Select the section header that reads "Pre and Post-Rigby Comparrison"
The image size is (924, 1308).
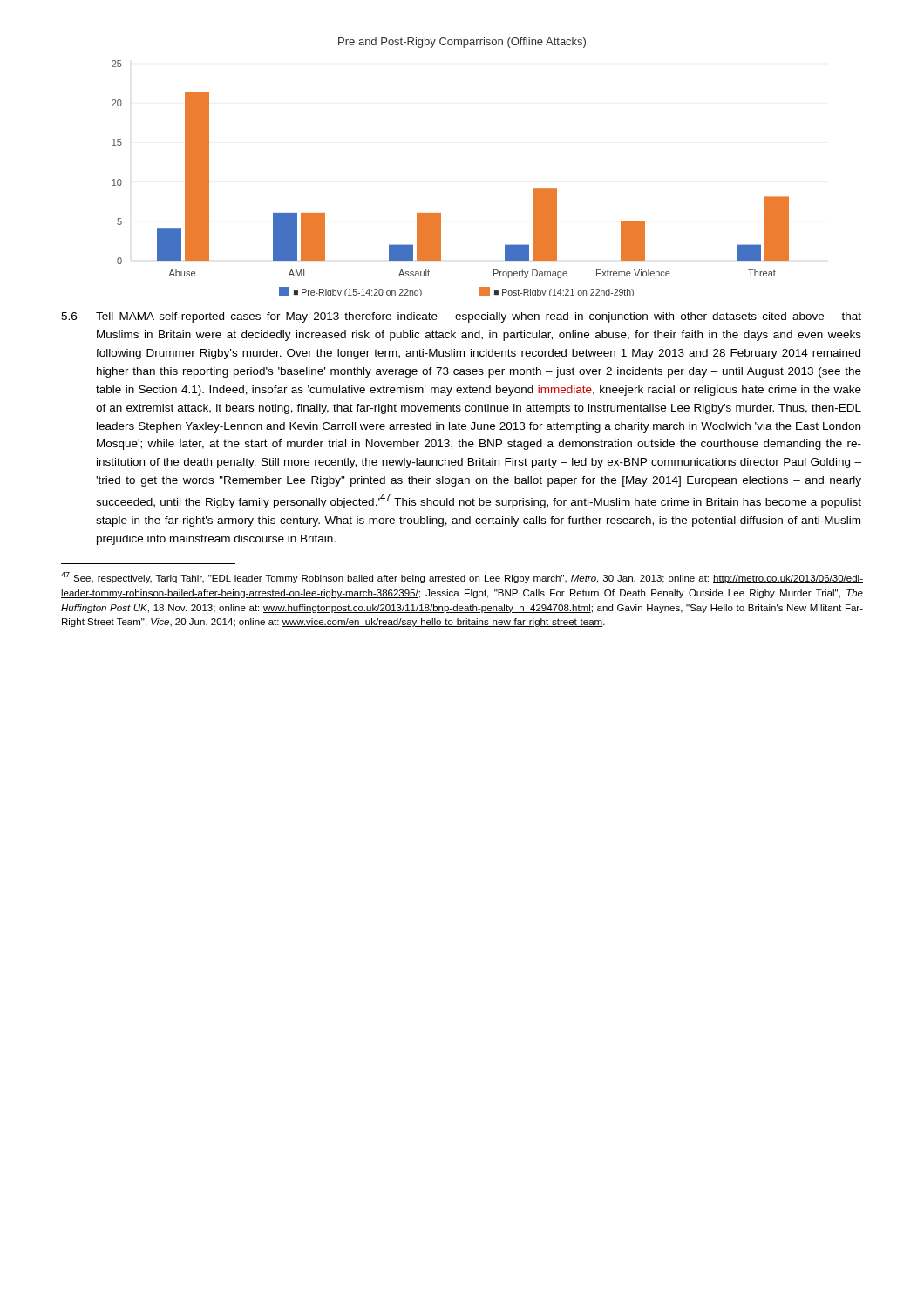point(462,41)
